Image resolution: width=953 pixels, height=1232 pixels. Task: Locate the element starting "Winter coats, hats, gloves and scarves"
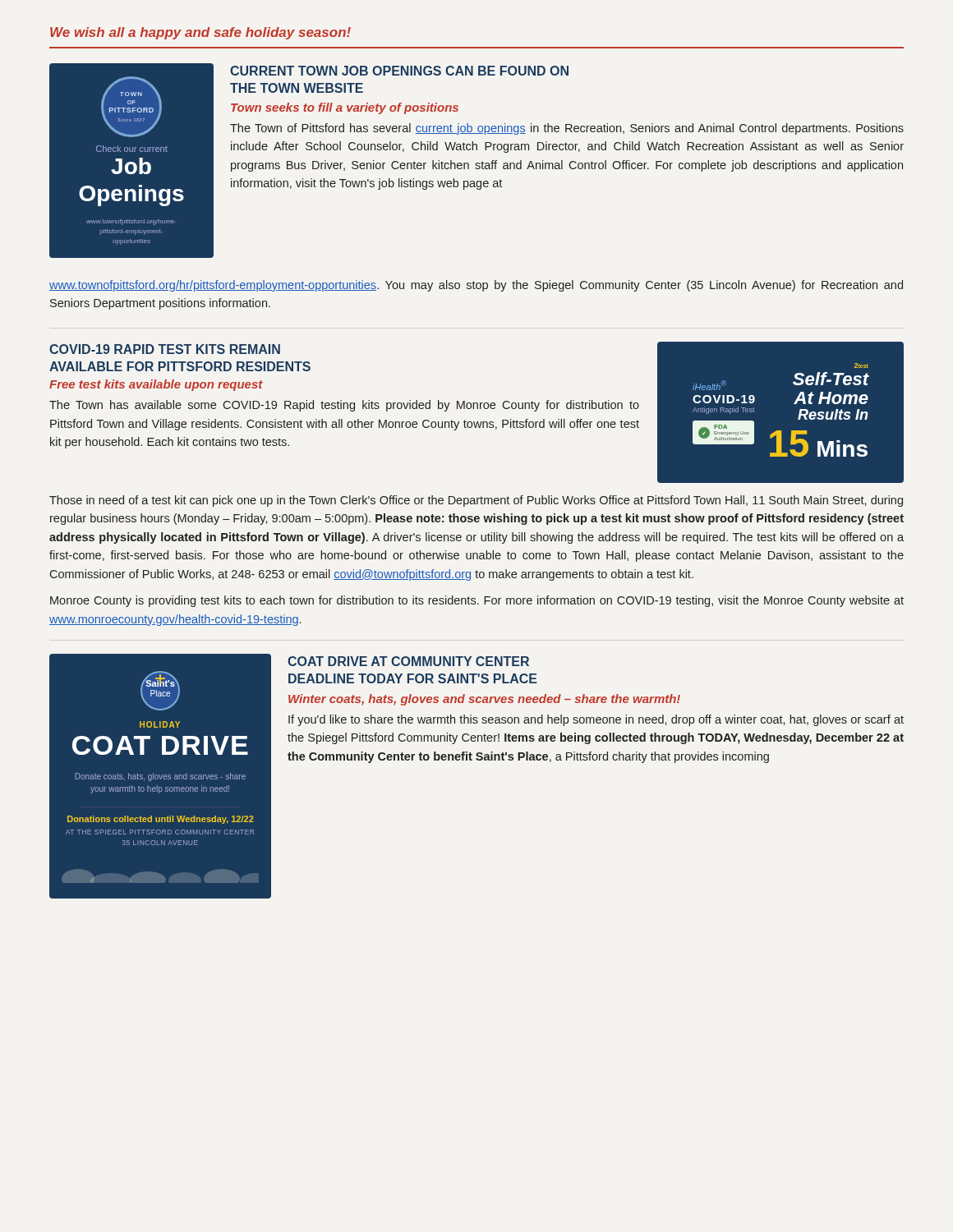coord(484,698)
